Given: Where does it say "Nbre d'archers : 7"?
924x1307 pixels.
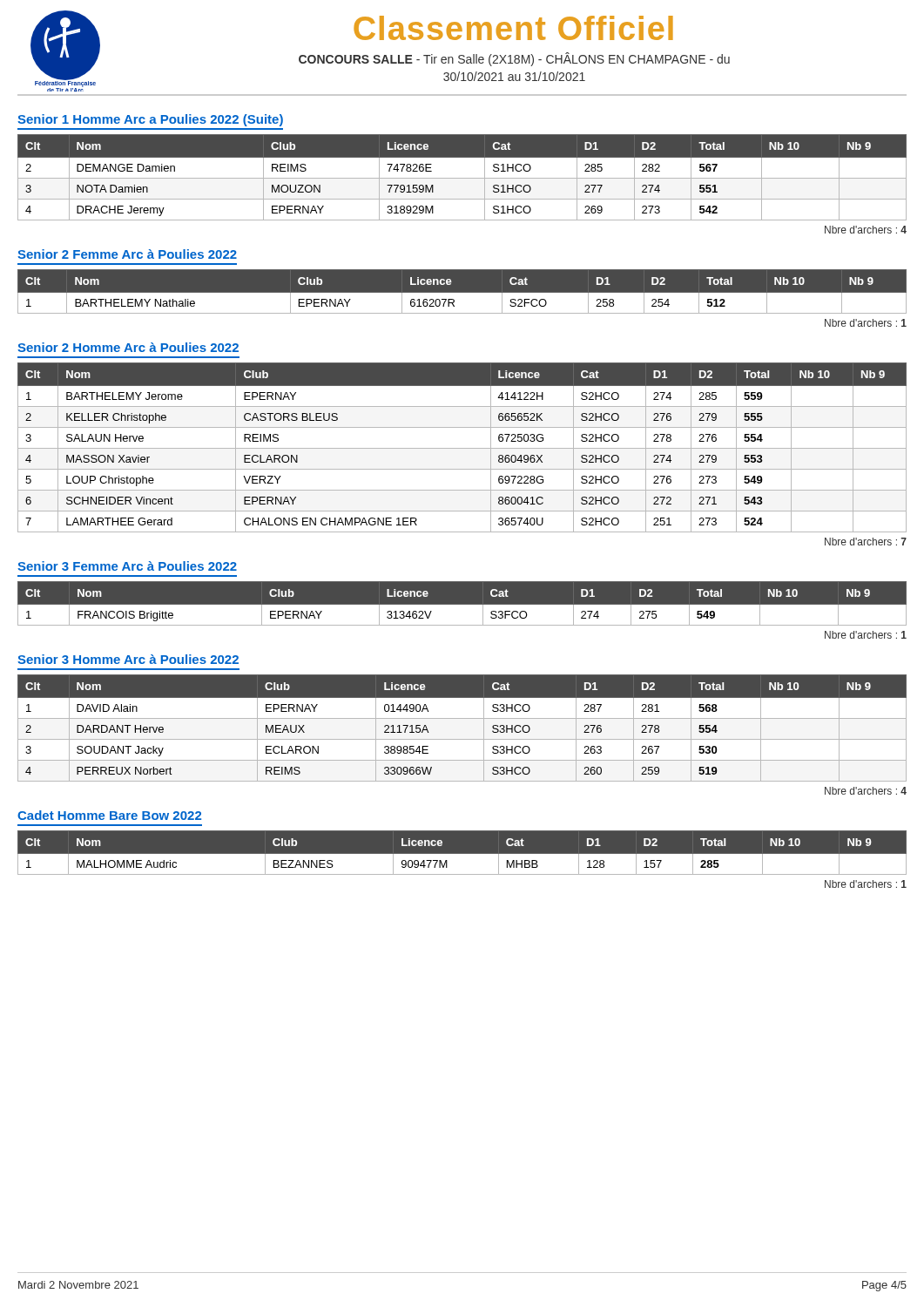Looking at the screenshot, I should click(x=865, y=542).
